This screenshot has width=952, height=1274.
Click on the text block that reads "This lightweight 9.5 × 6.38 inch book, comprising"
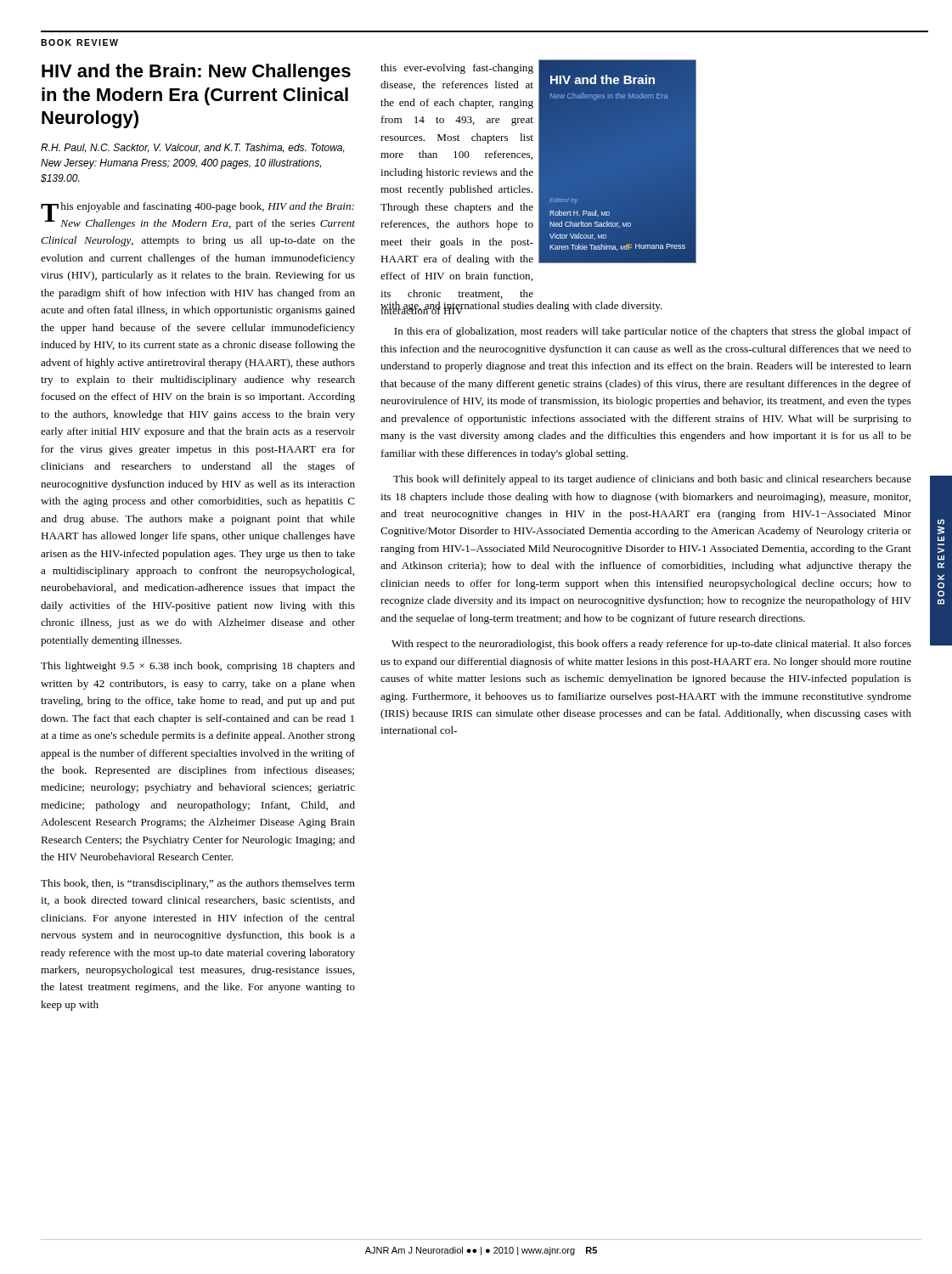198,761
